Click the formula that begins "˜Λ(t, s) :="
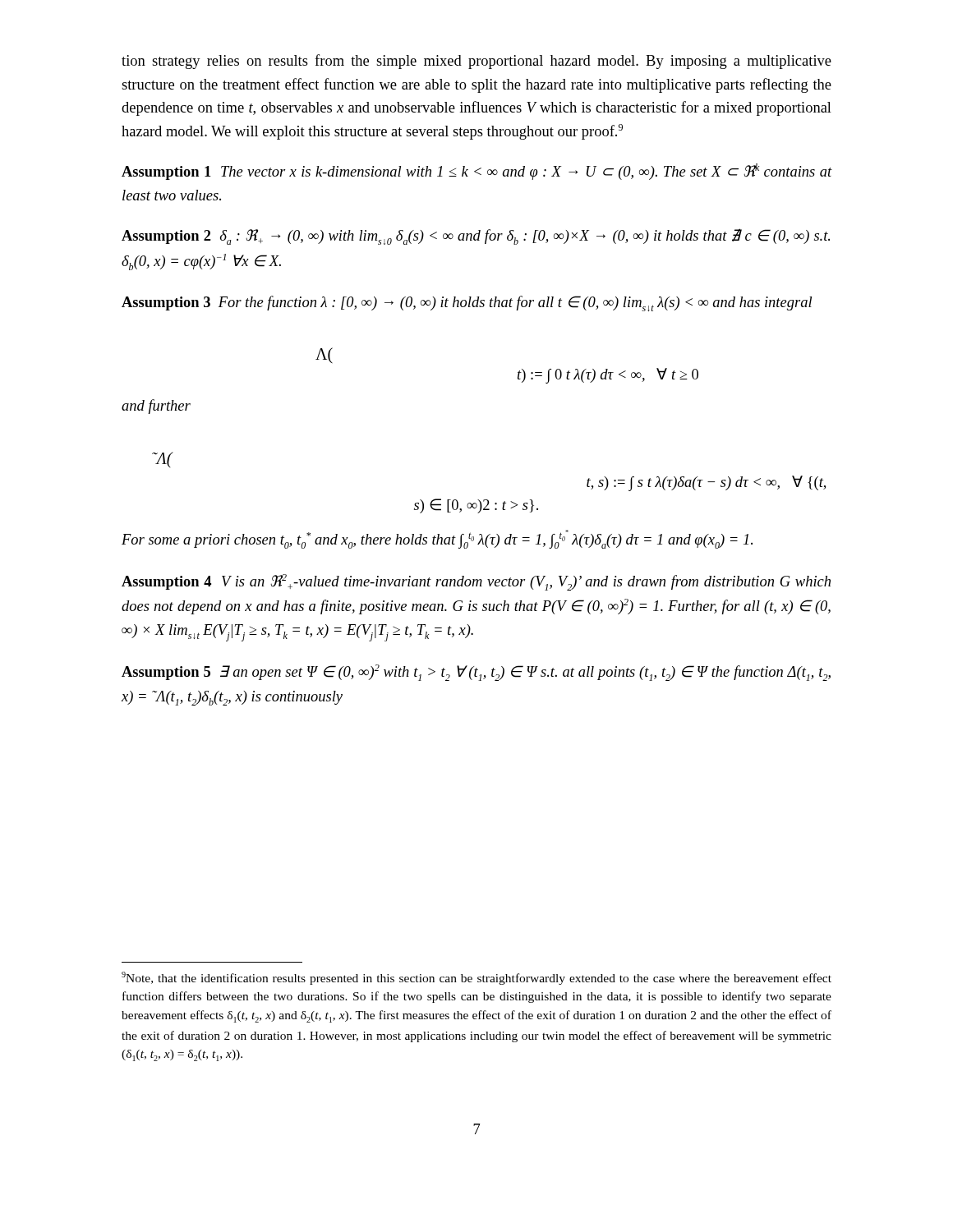953x1232 pixels. point(163,460)
